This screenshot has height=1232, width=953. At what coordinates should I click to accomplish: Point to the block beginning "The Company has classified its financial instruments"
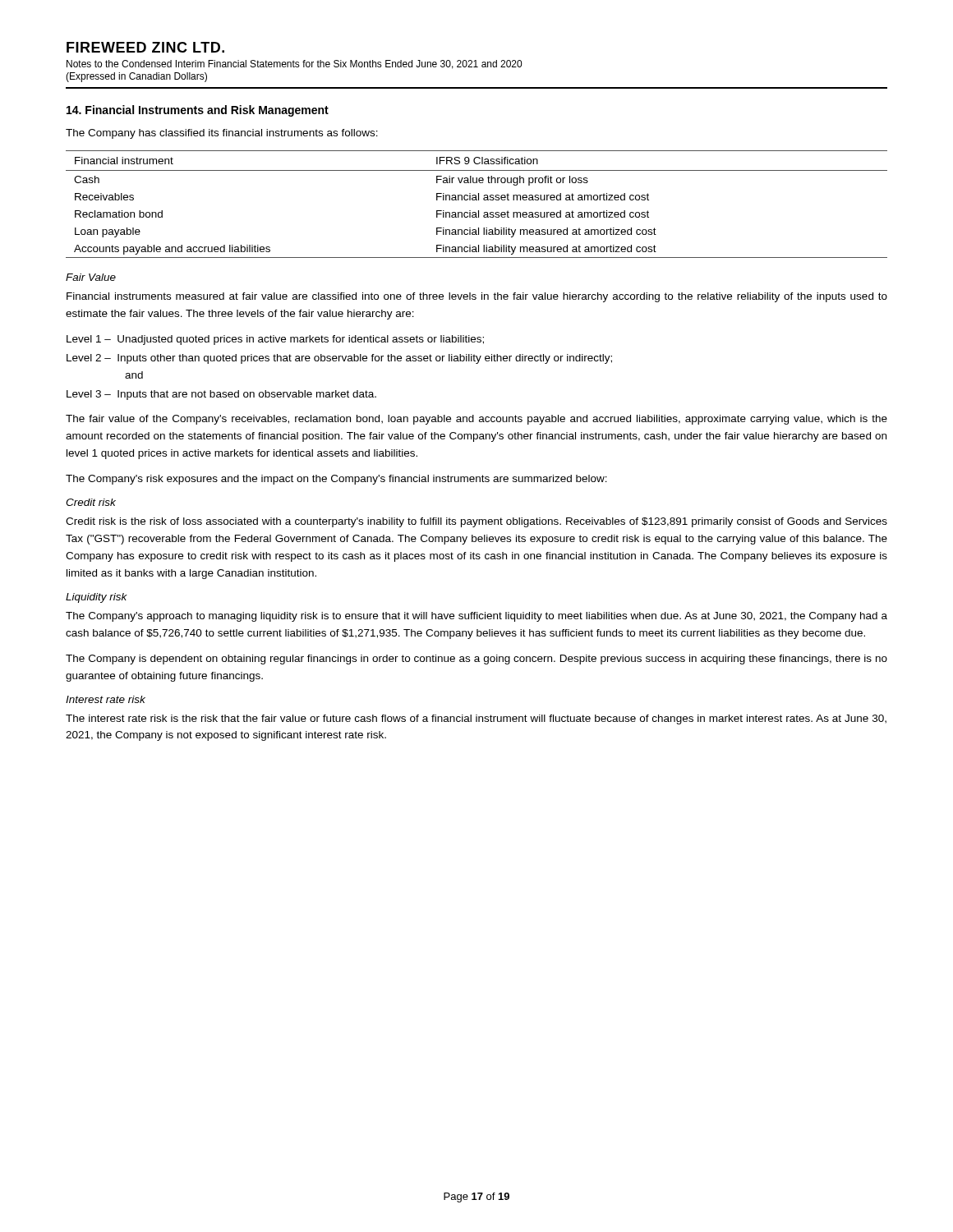pos(222,133)
